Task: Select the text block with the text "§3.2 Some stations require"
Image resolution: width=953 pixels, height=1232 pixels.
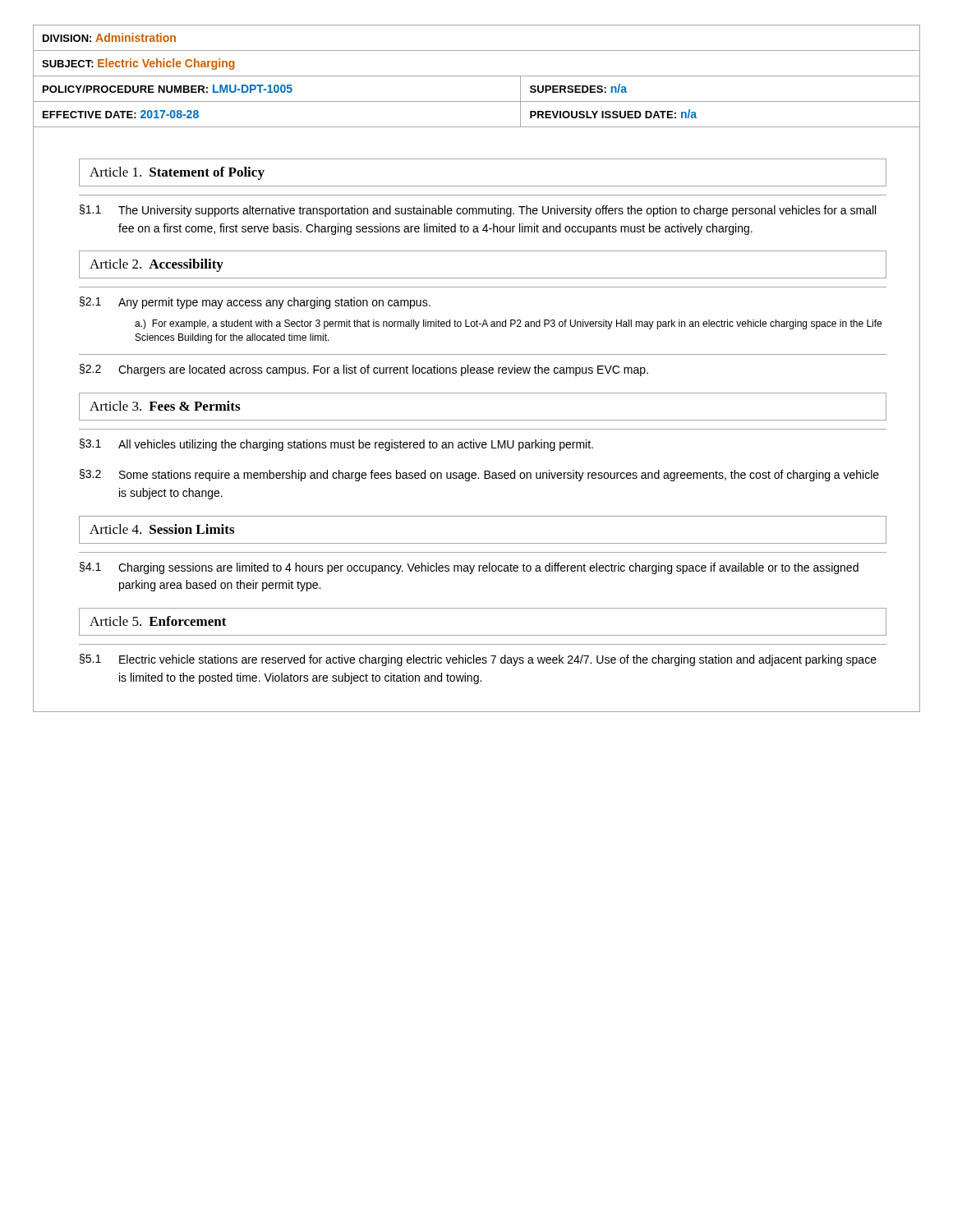Action: pyautogui.click(x=483, y=481)
